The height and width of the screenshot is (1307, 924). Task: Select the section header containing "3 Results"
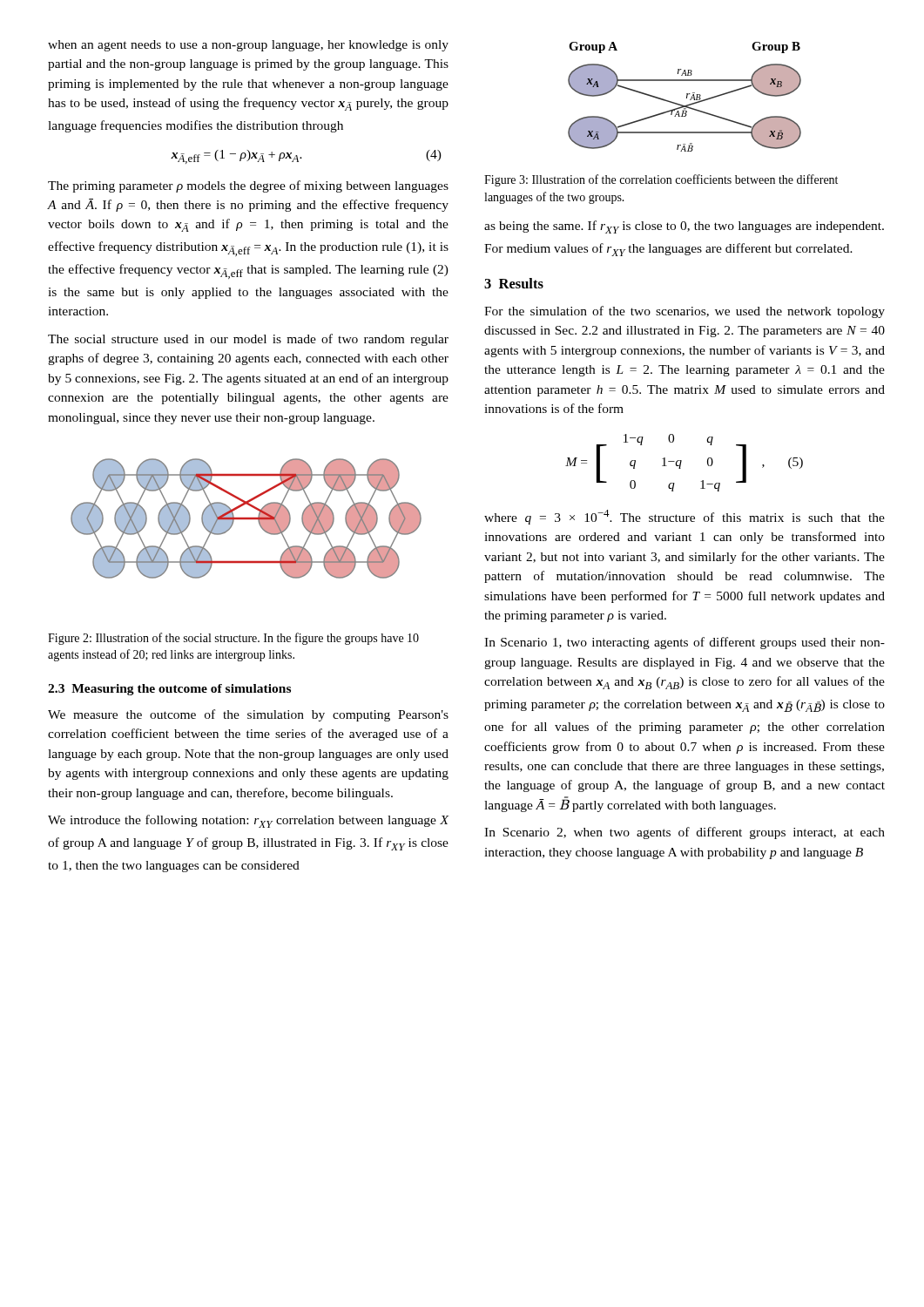click(x=514, y=283)
